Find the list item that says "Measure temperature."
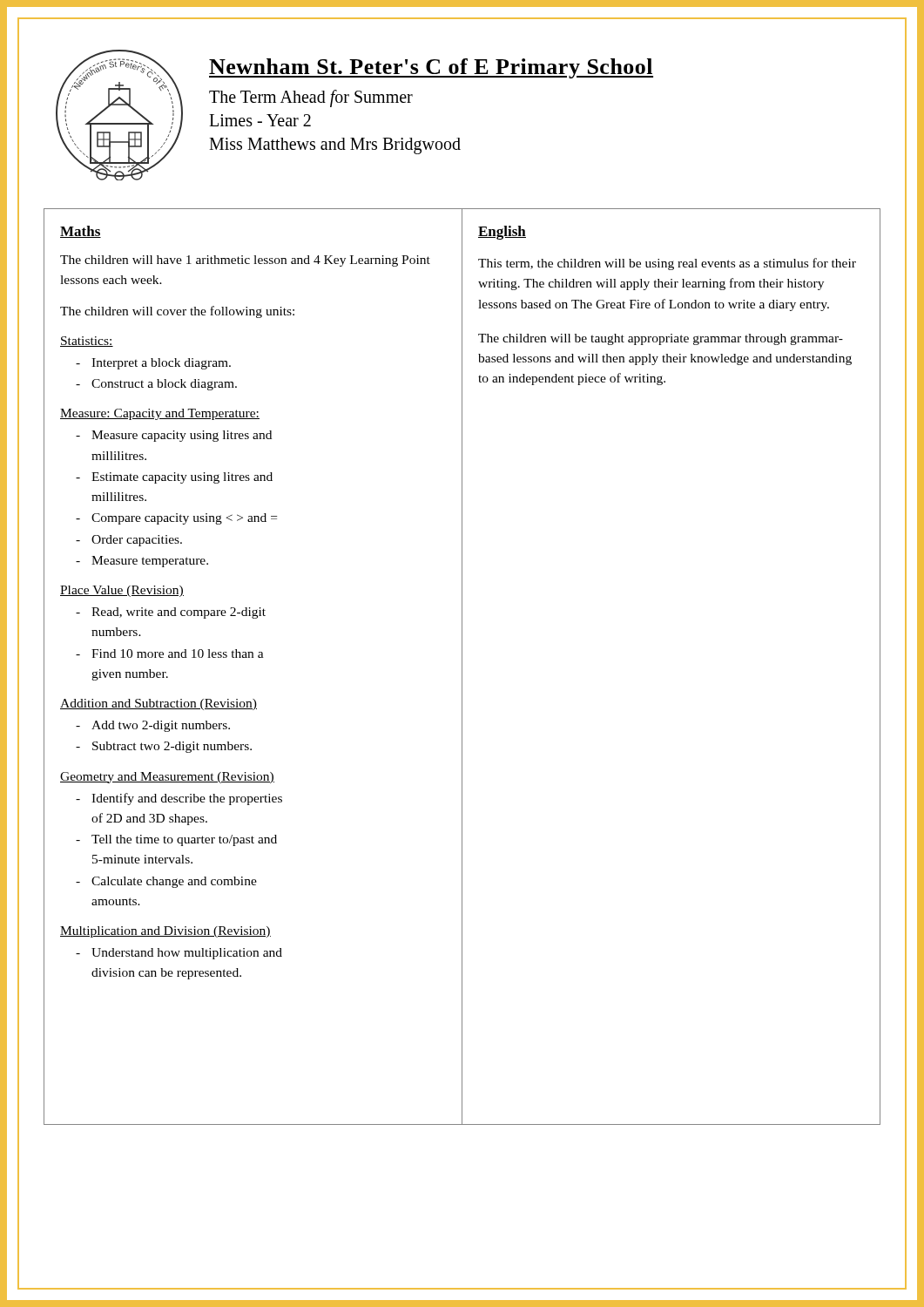This screenshot has height=1307, width=924. 150,560
